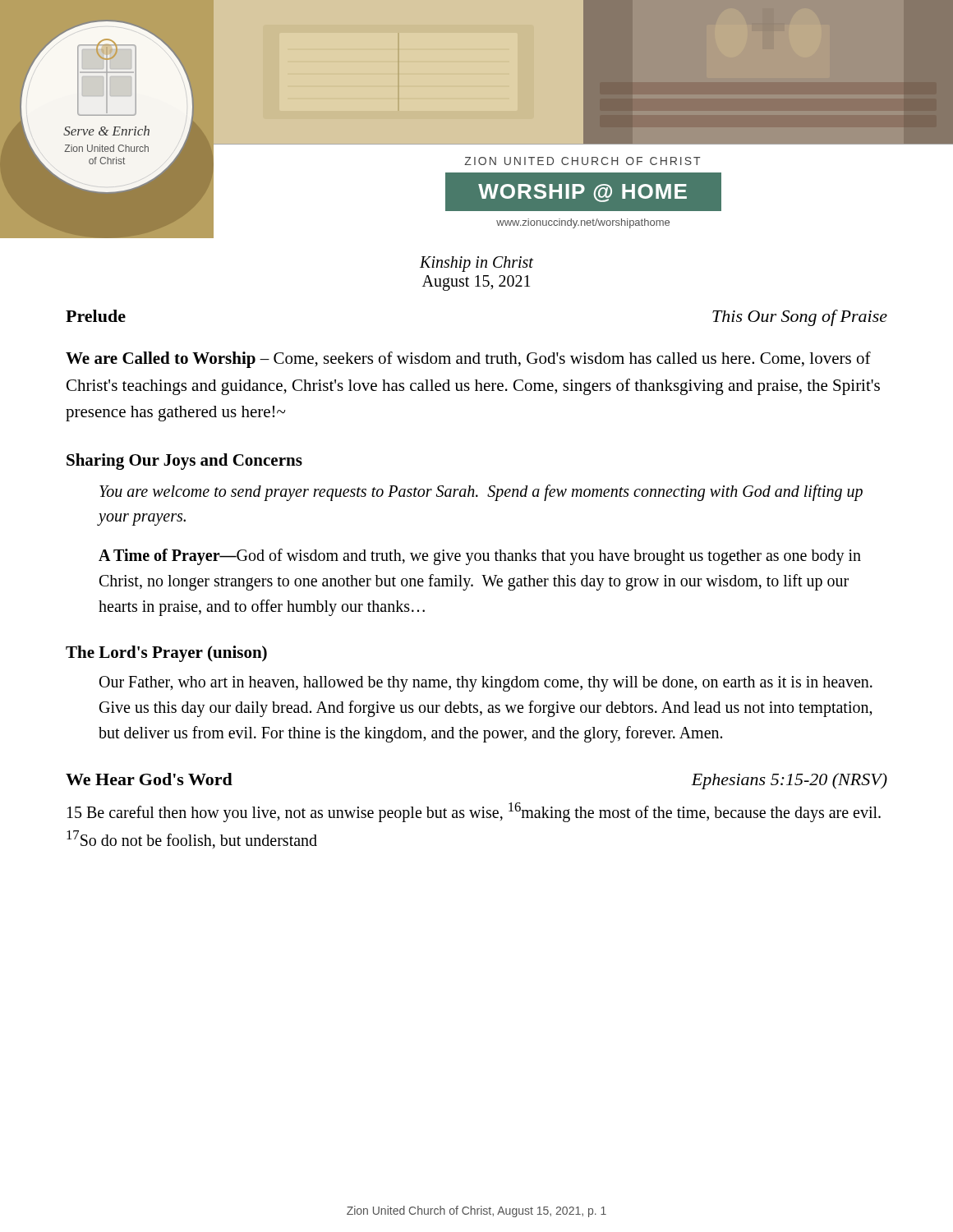Image resolution: width=953 pixels, height=1232 pixels.
Task: Select the region starting "Prelude This Our Song of"
Action: tap(95, 317)
